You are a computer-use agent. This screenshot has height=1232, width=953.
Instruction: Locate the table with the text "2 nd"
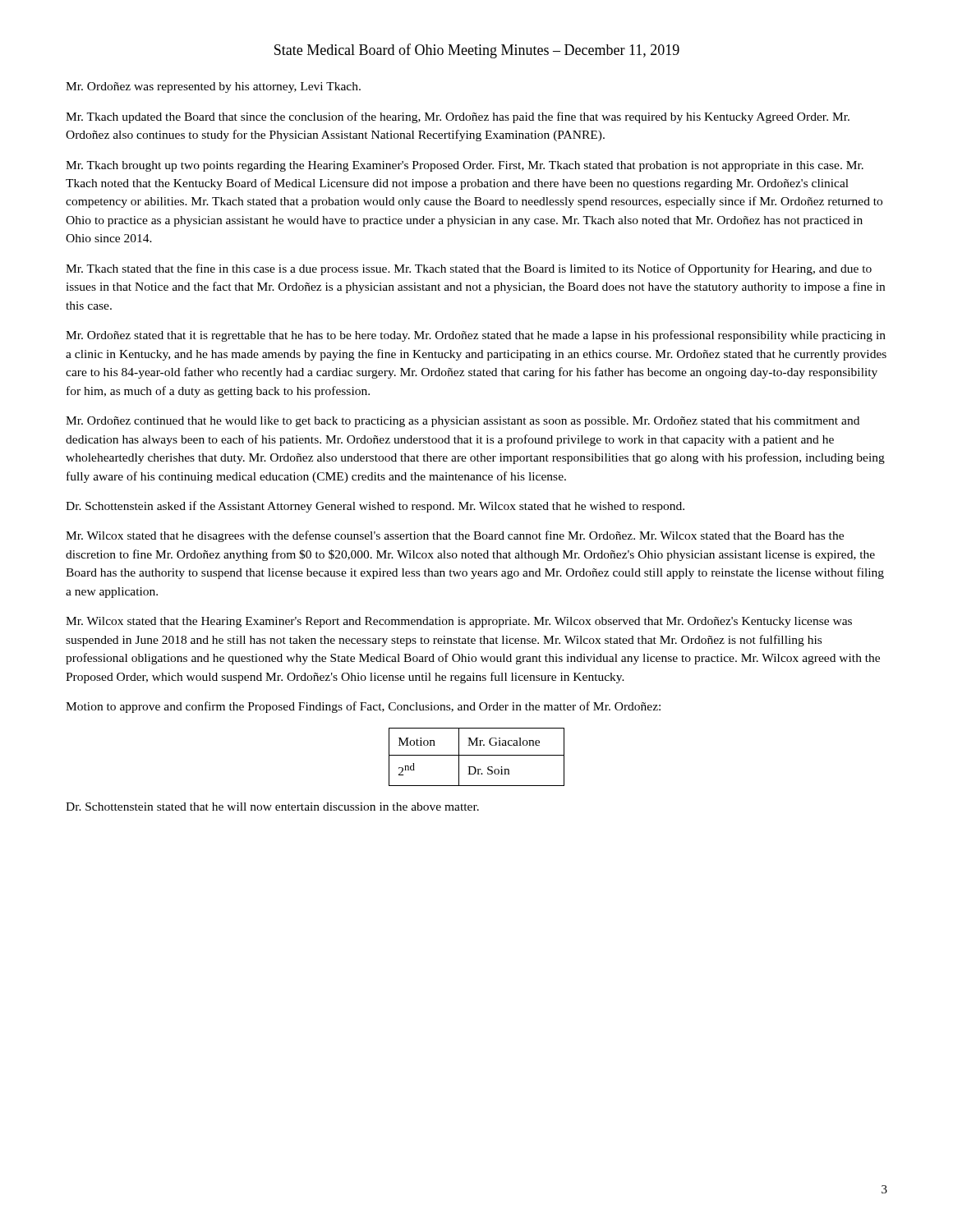pos(476,757)
